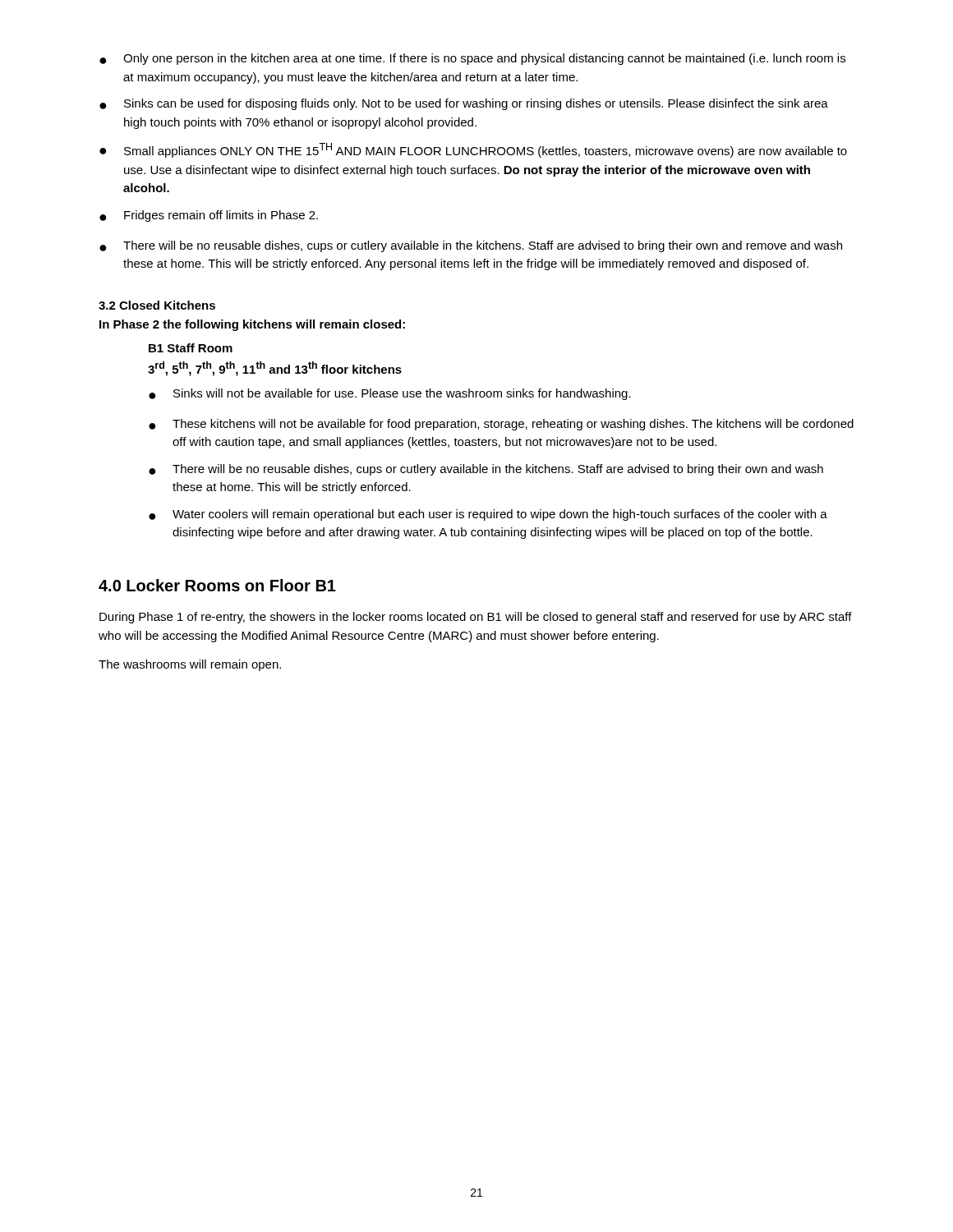Select the region starting "● Fridges remain"

[209, 216]
